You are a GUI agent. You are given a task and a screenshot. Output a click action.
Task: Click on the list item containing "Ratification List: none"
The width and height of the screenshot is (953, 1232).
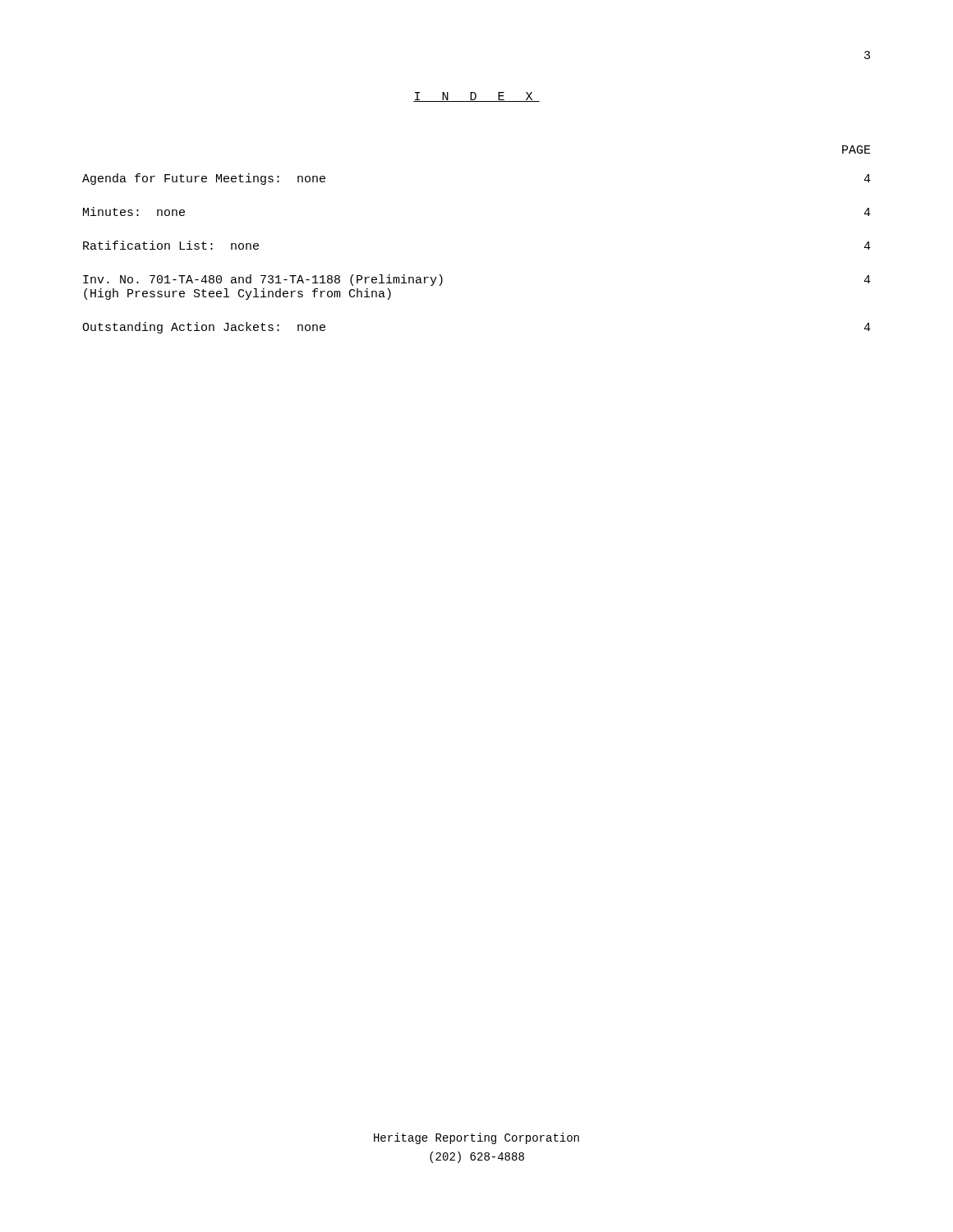click(144, 245)
